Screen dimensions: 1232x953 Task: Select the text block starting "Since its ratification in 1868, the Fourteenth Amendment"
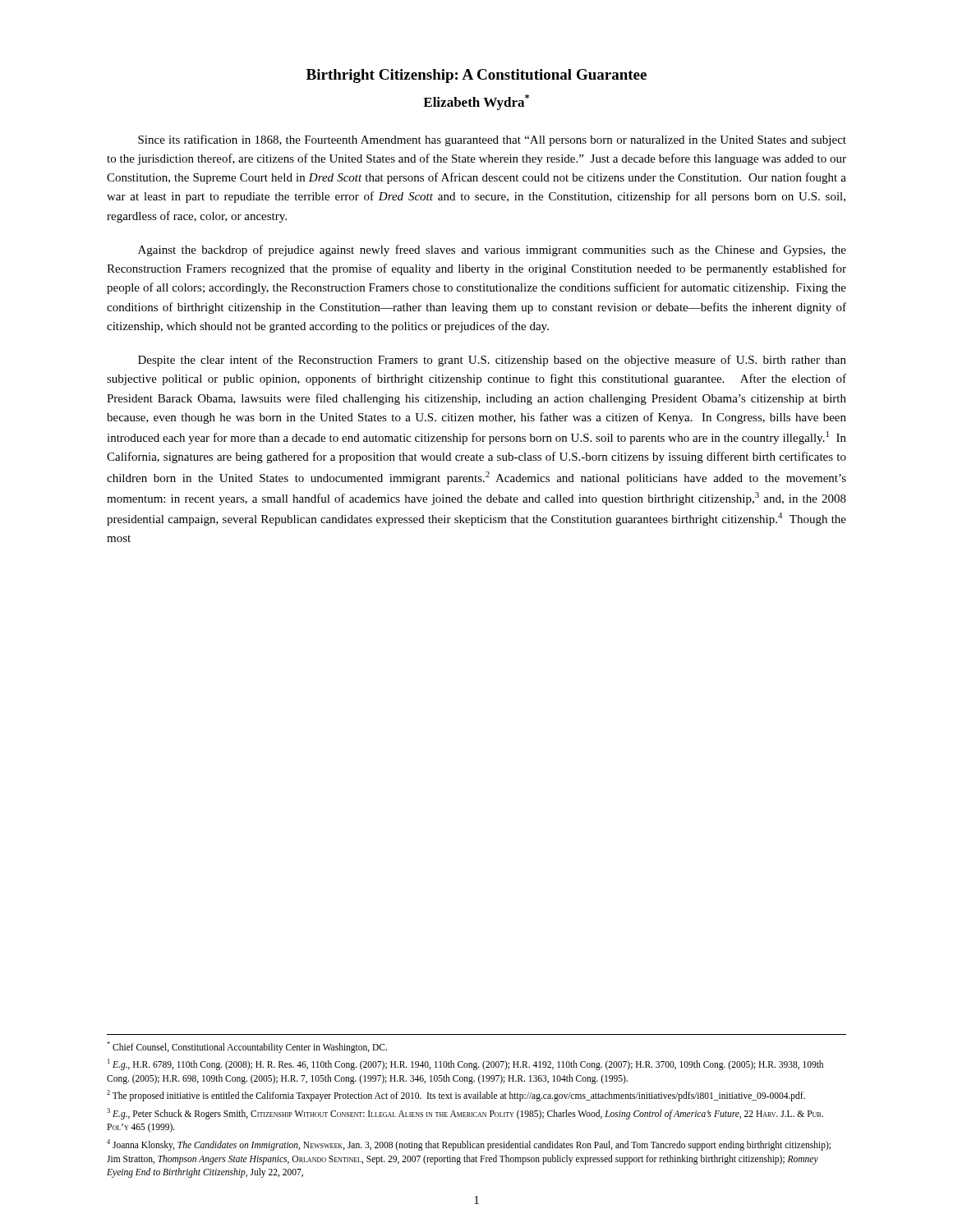[476, 339]
